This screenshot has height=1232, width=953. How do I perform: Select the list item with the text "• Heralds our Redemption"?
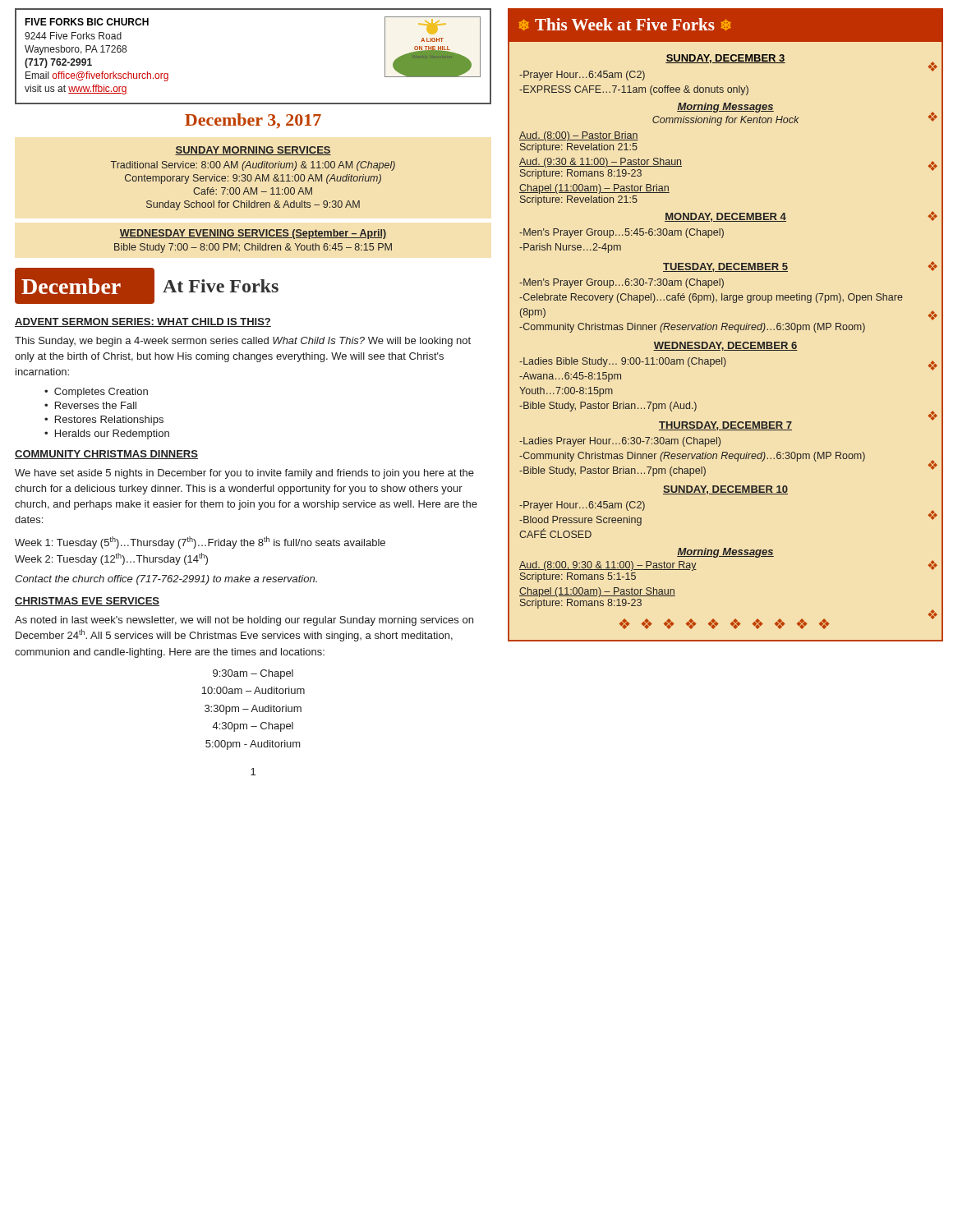point(107,433)
